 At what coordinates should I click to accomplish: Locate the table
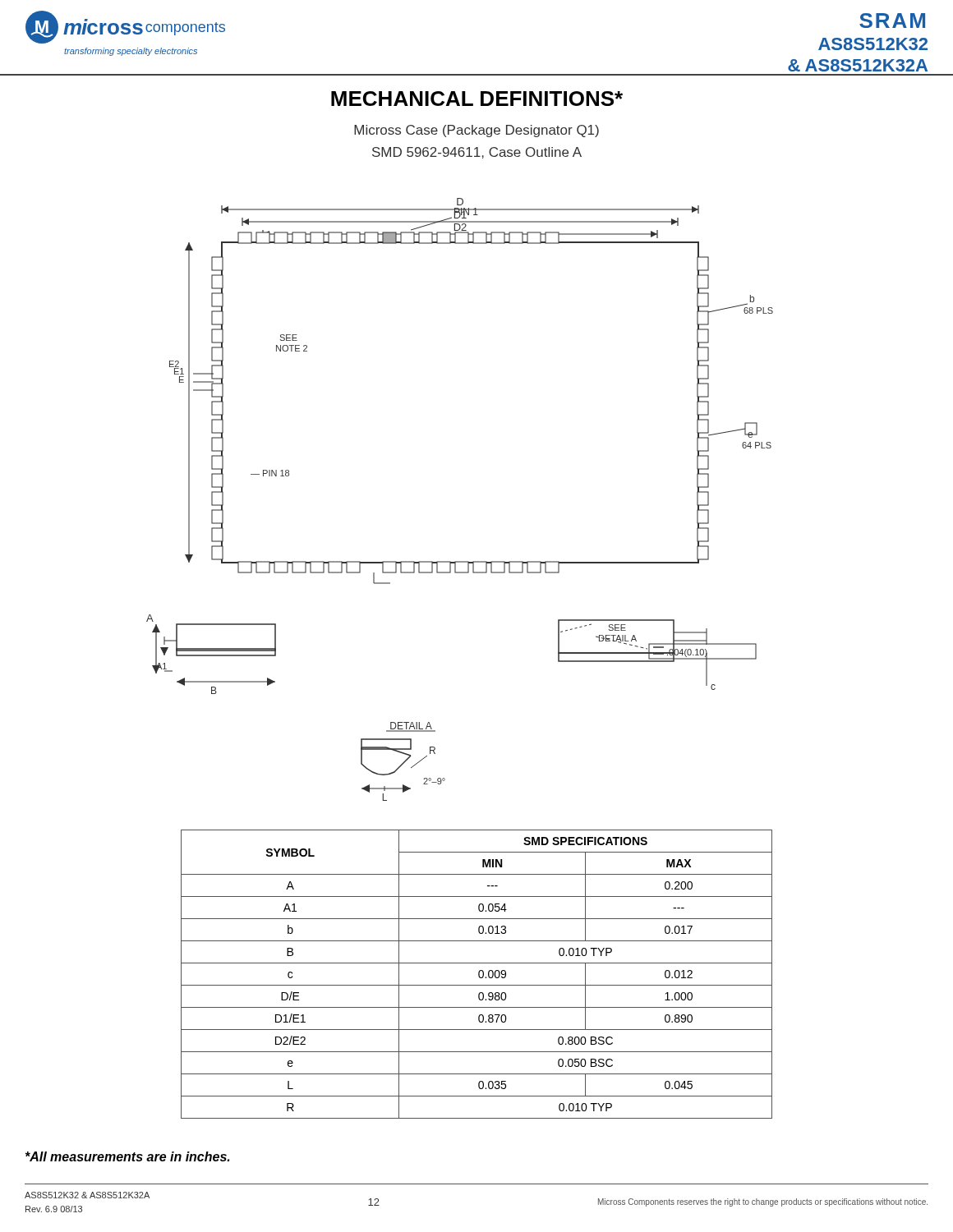tap(476, 974)
